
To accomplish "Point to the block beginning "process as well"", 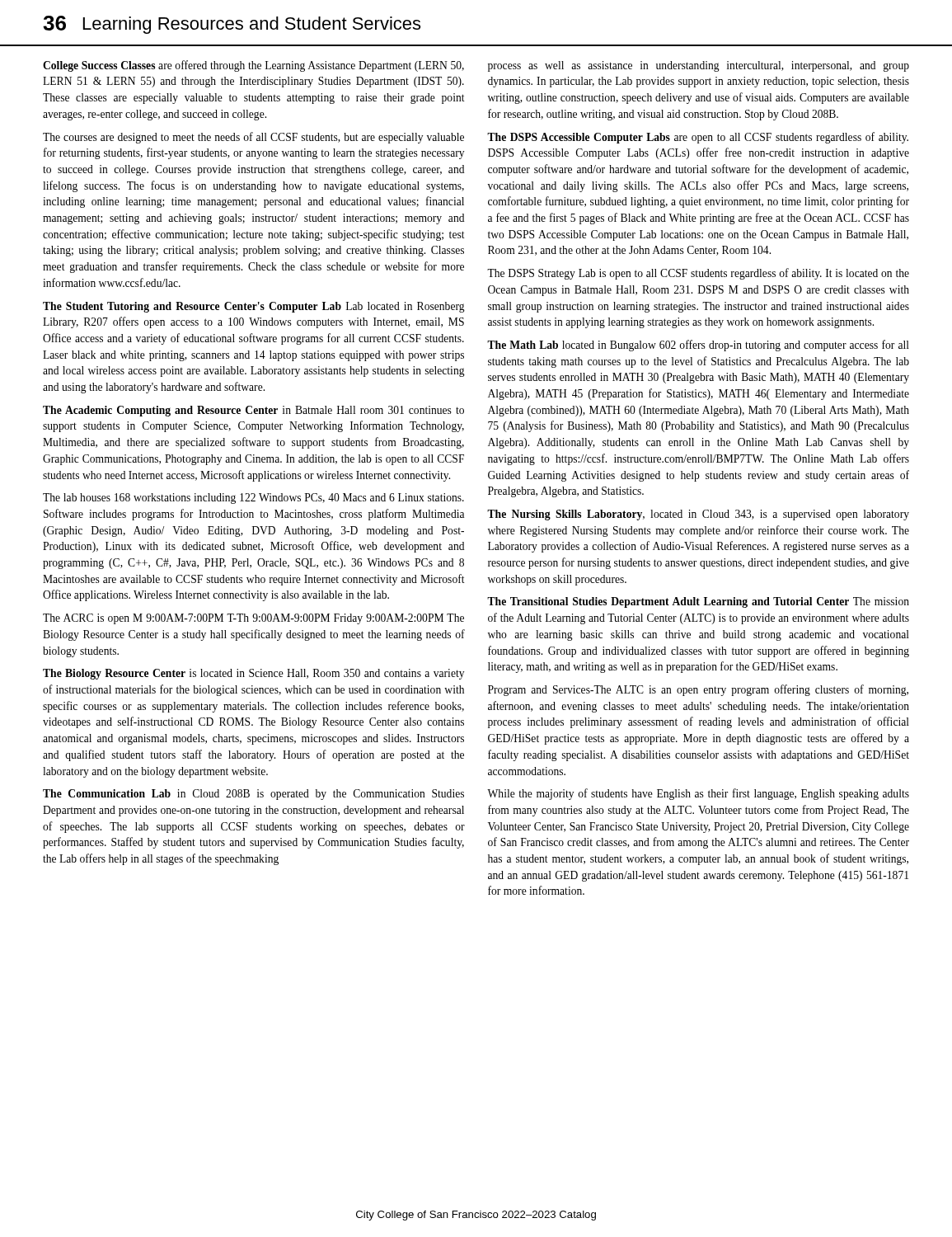I will point(698,90).
